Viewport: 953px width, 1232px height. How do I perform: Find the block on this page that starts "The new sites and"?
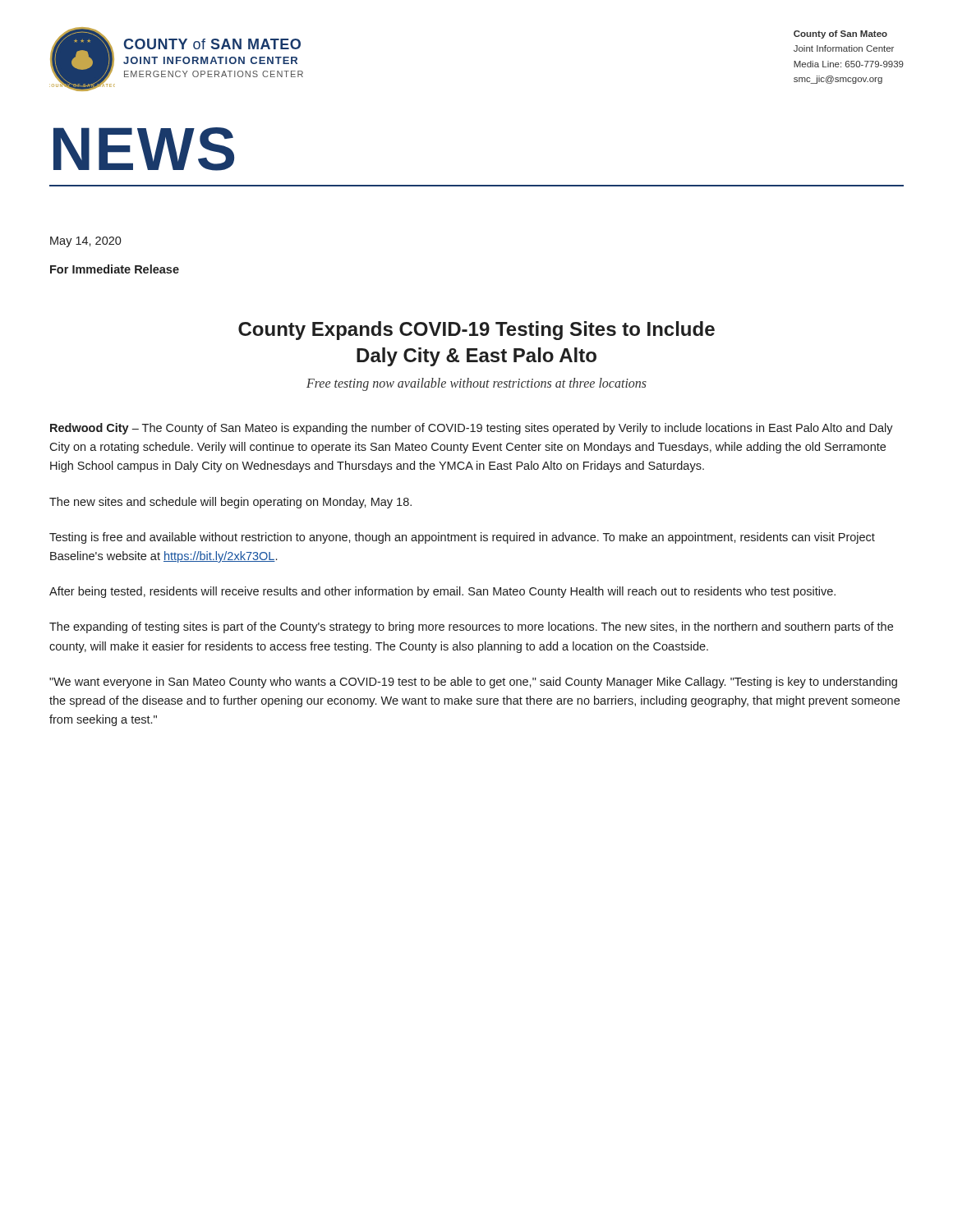[231, 501]
